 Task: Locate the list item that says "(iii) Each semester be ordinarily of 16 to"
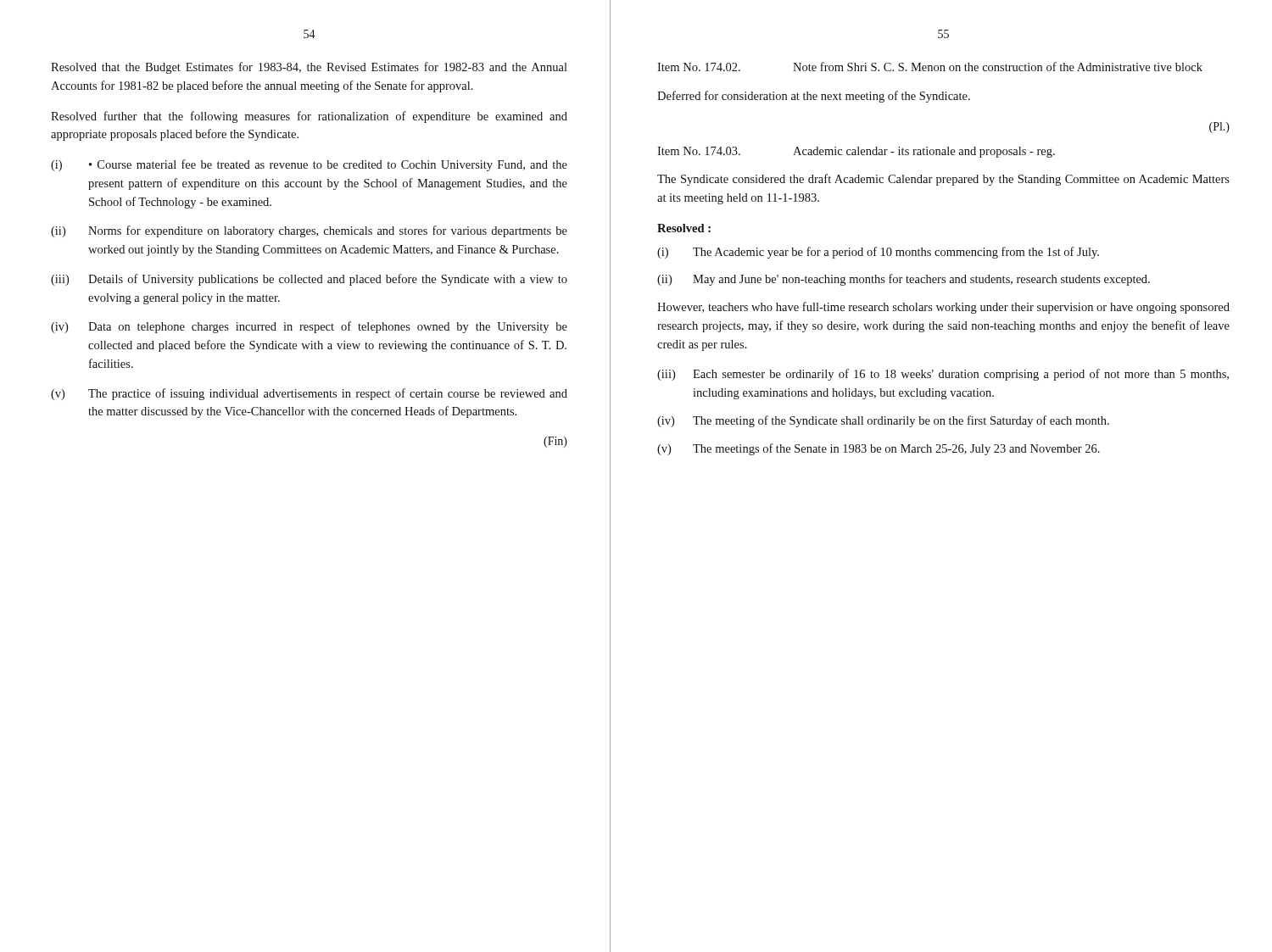943,384
